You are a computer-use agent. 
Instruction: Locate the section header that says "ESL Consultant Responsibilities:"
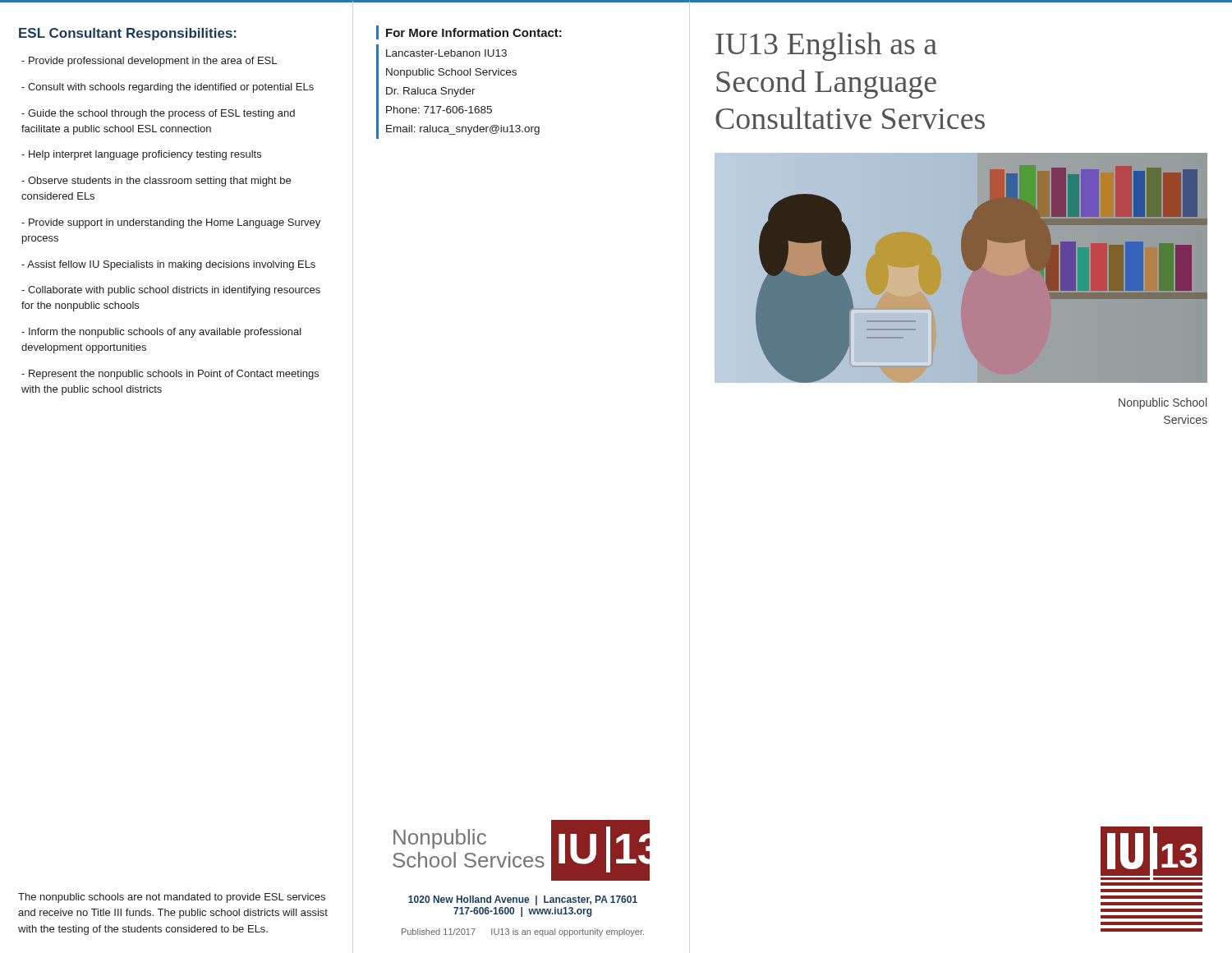click(x=128, y=33)
